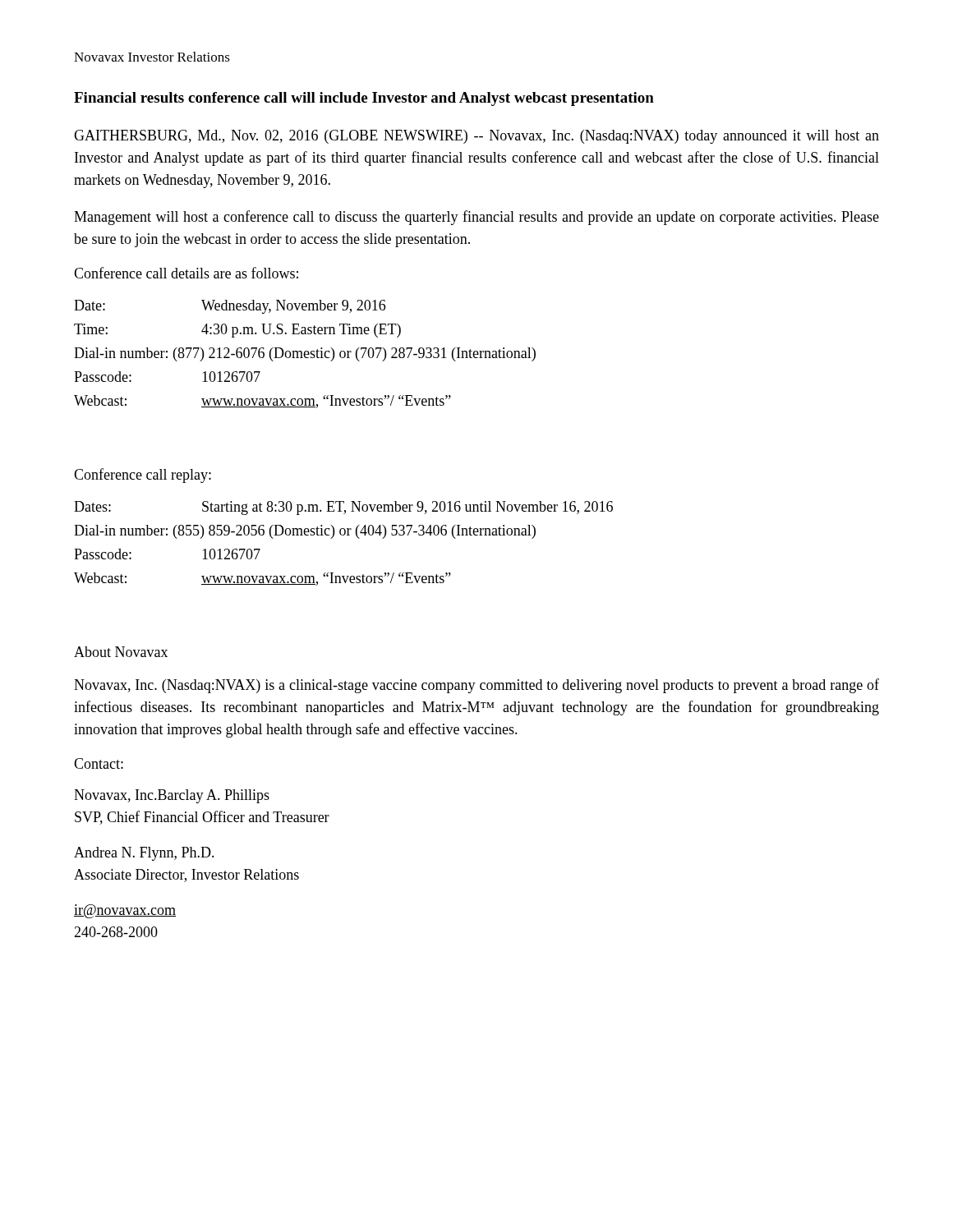
Task: Navigate to the element starting "Andrea N. Flynn, Ph.D."
Action: [187, 864]
